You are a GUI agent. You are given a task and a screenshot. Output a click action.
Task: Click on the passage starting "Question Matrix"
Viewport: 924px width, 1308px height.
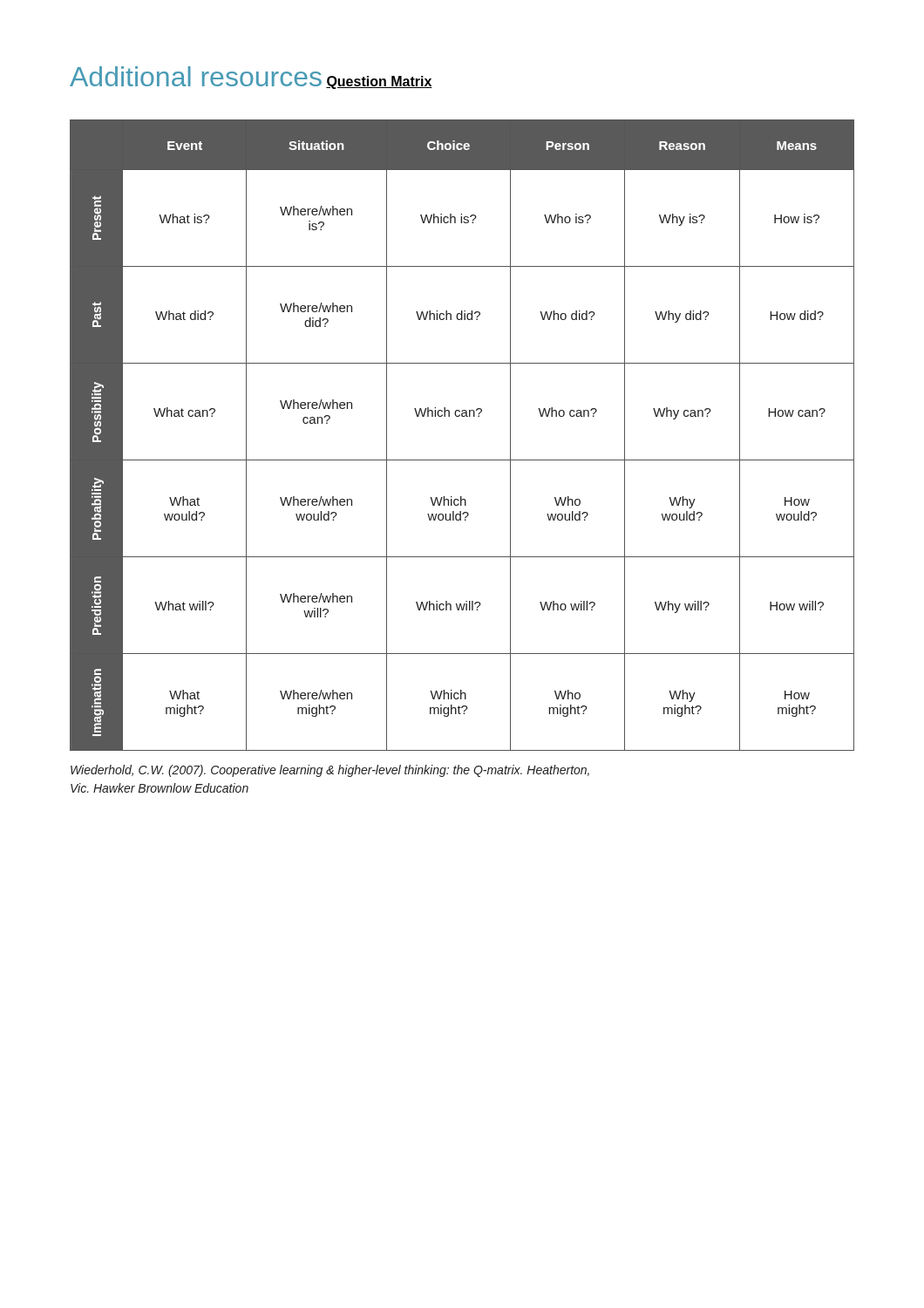tap(379, 82)
